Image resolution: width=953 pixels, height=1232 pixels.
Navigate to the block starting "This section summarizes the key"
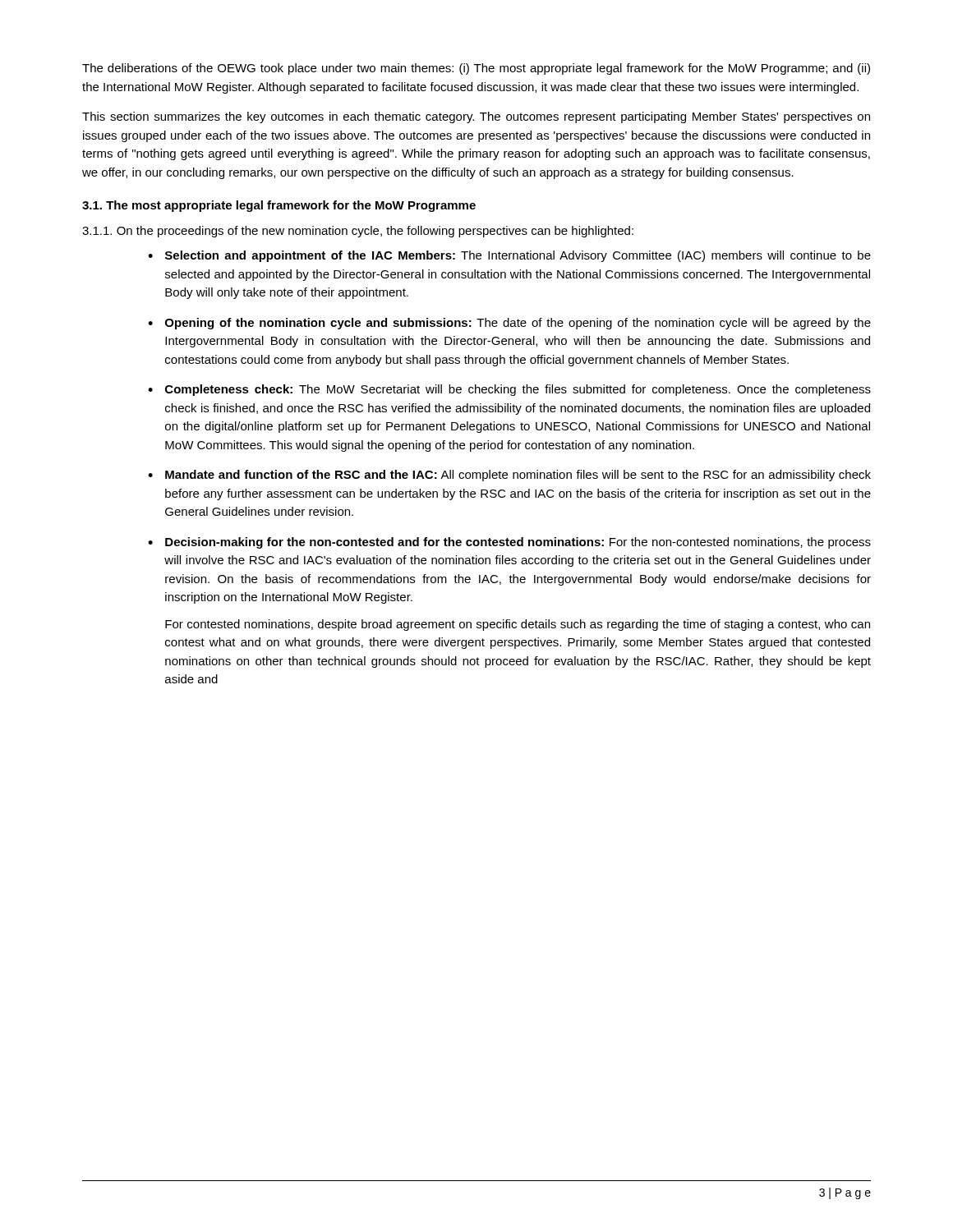476,144
